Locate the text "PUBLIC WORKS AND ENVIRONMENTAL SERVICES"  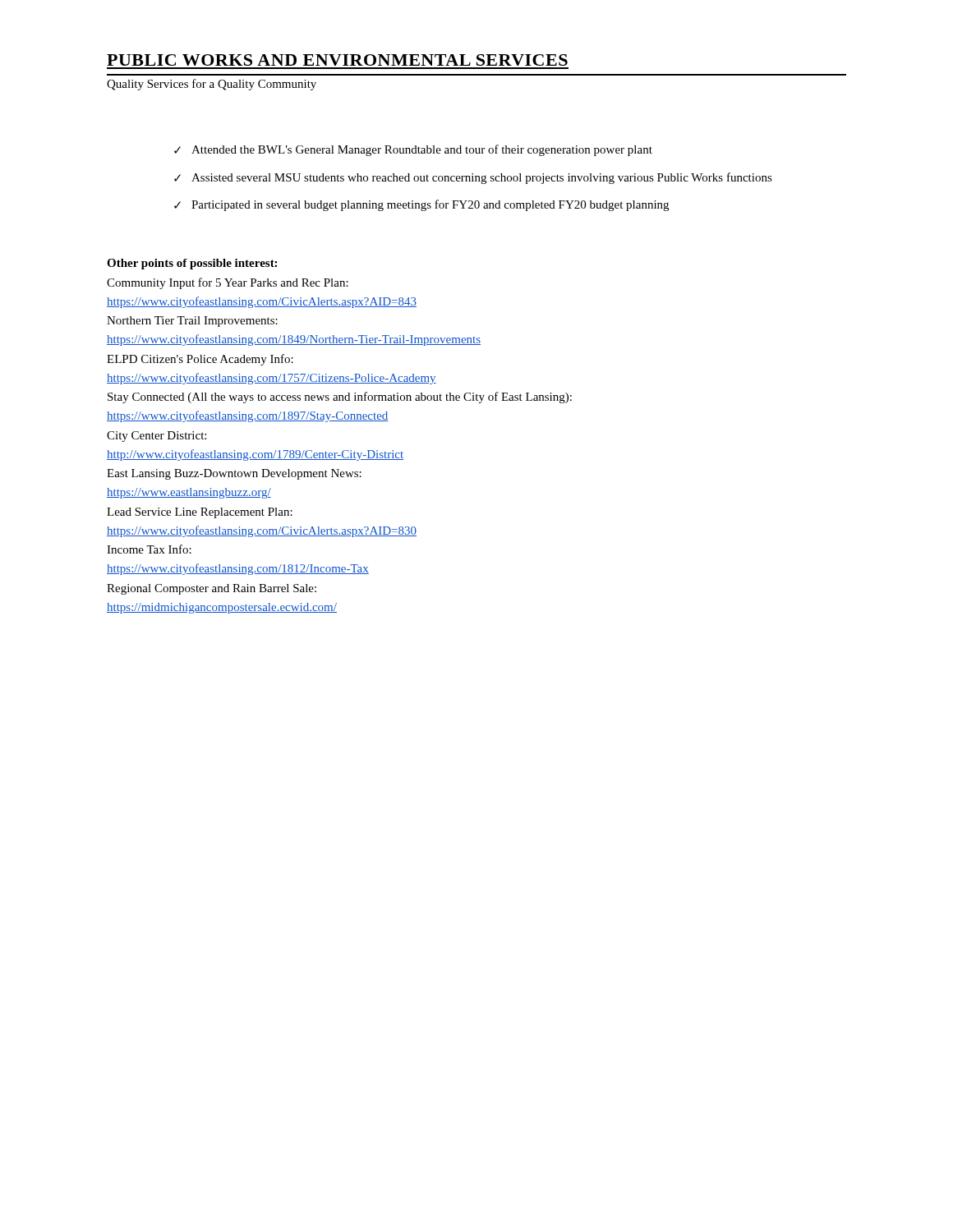[338, 60]
